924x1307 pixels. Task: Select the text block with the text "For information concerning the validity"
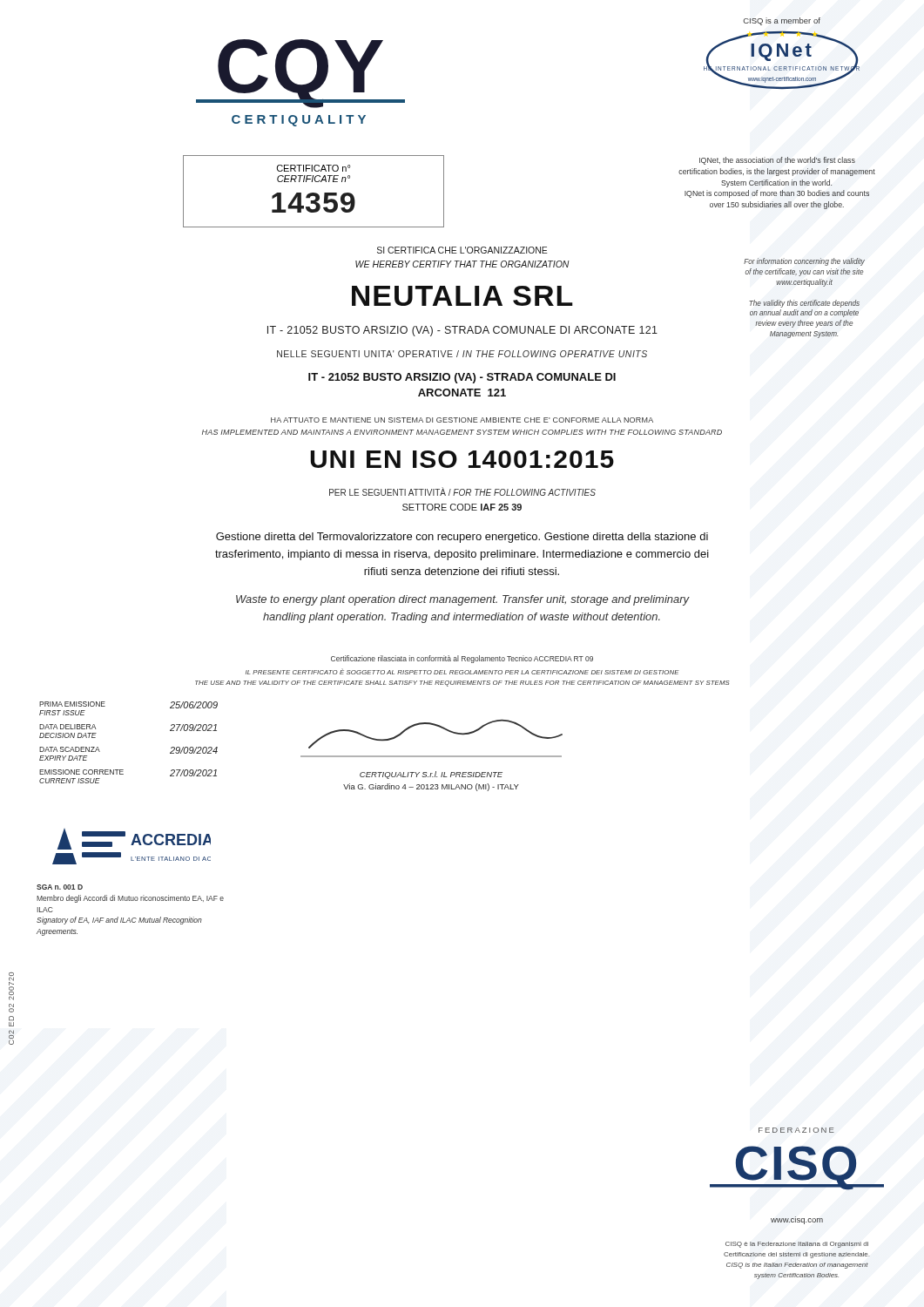(804, 298)
